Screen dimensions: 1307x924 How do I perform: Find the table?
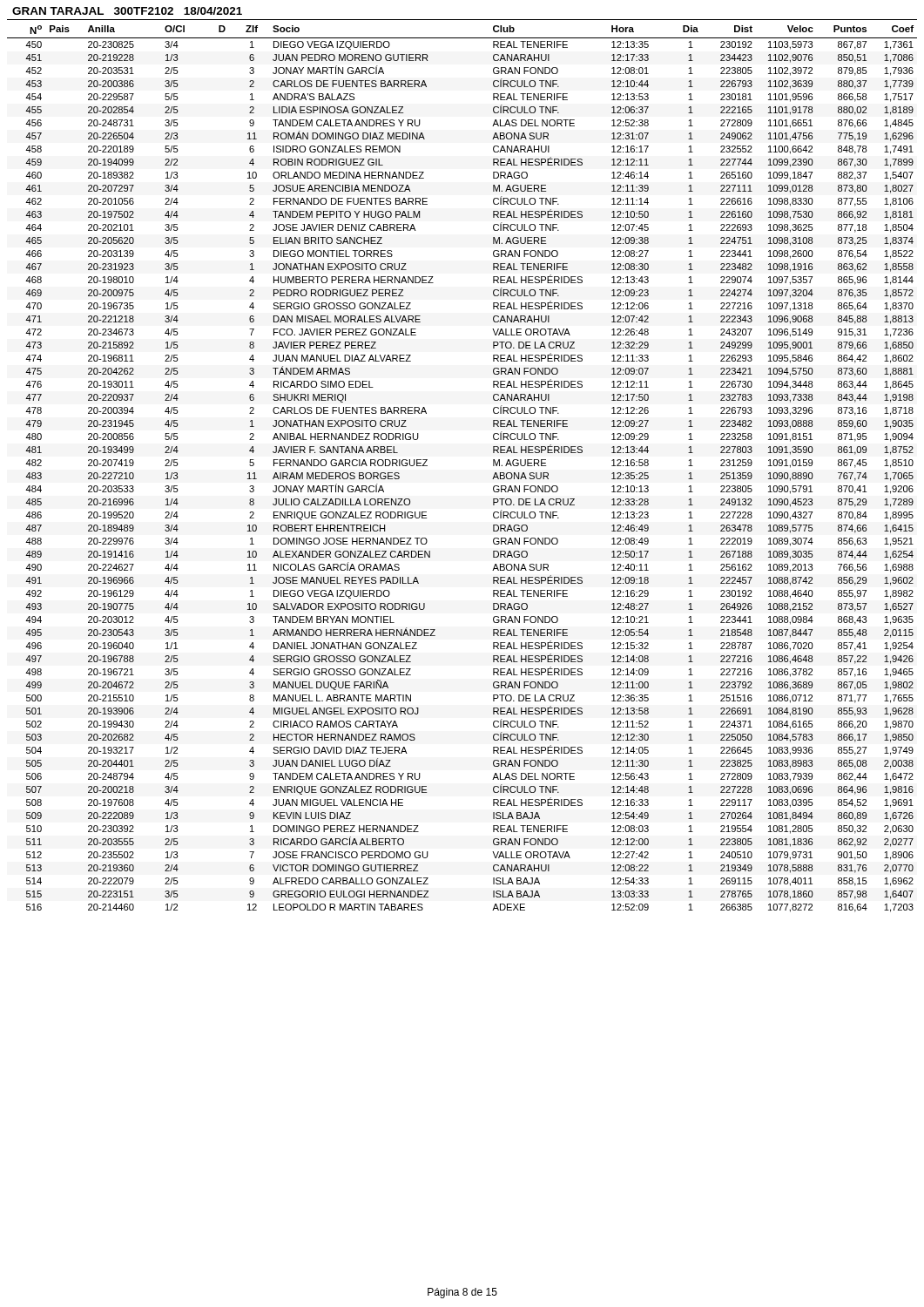tap(462, 467)
